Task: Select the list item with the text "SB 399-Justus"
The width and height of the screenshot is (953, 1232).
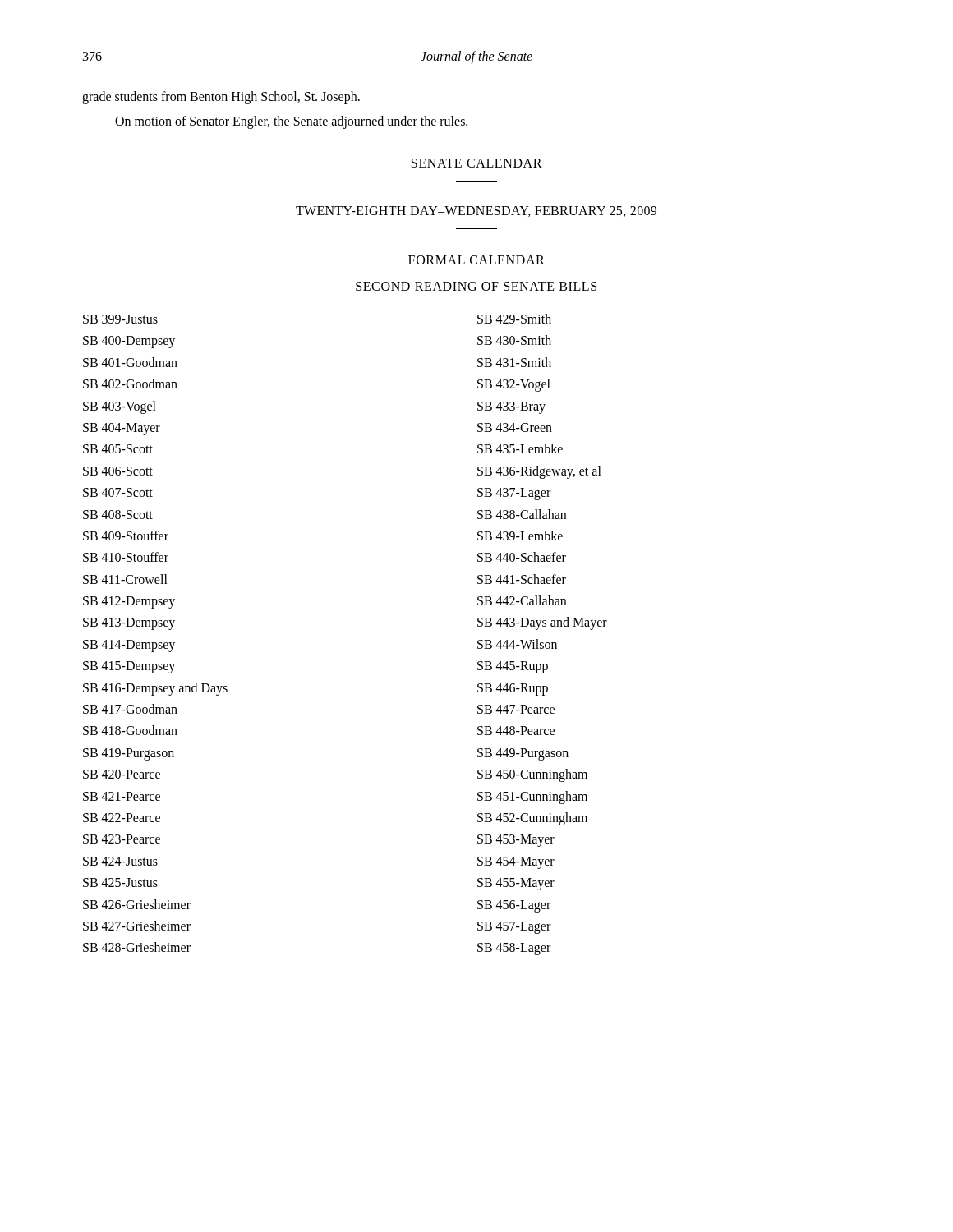Action: pyautogui.click(x=120, y=319)
